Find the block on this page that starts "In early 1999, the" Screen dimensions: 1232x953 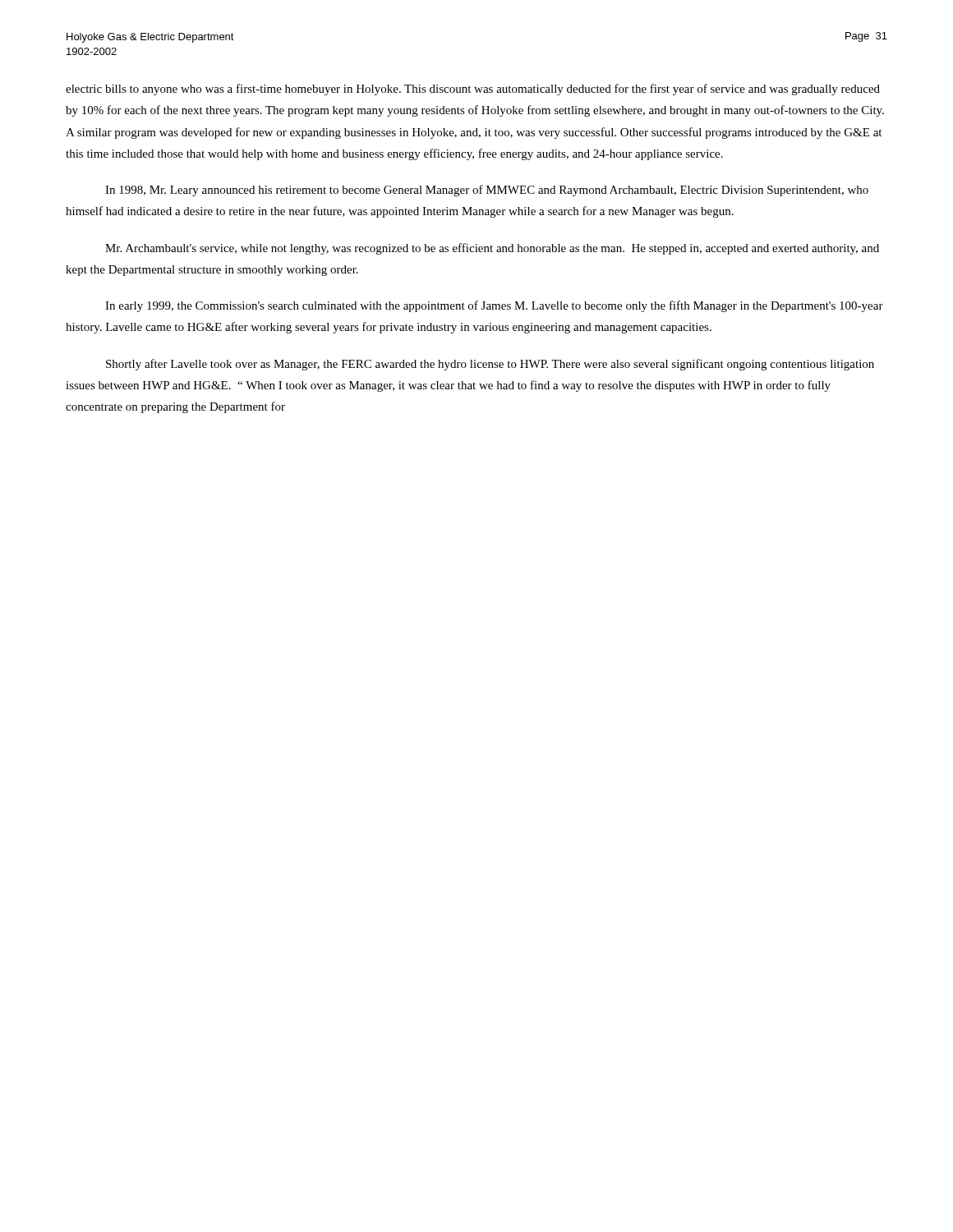pyautogui.click(x=476, y=316)
